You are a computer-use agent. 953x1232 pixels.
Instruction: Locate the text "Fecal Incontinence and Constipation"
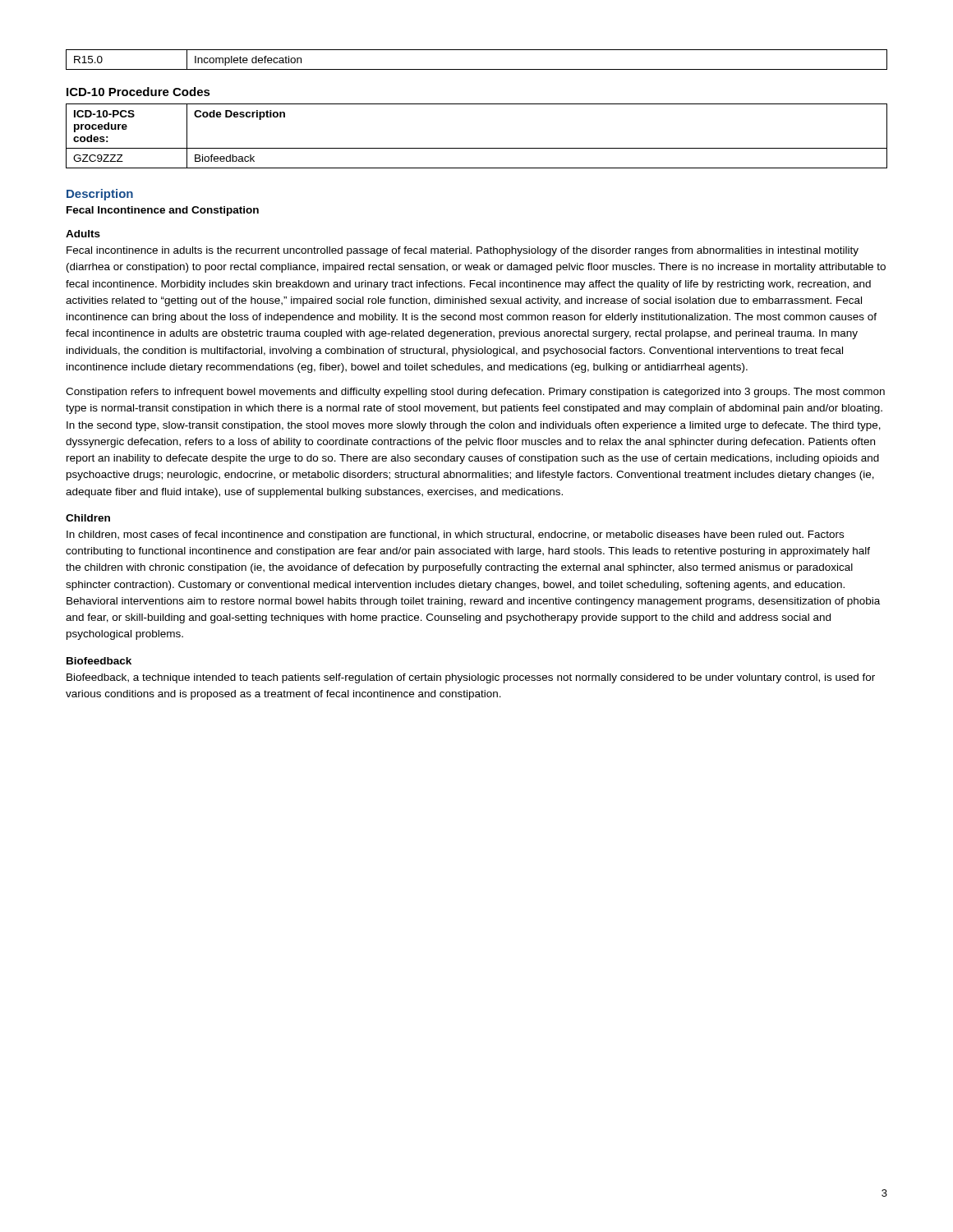pos(162,210)
